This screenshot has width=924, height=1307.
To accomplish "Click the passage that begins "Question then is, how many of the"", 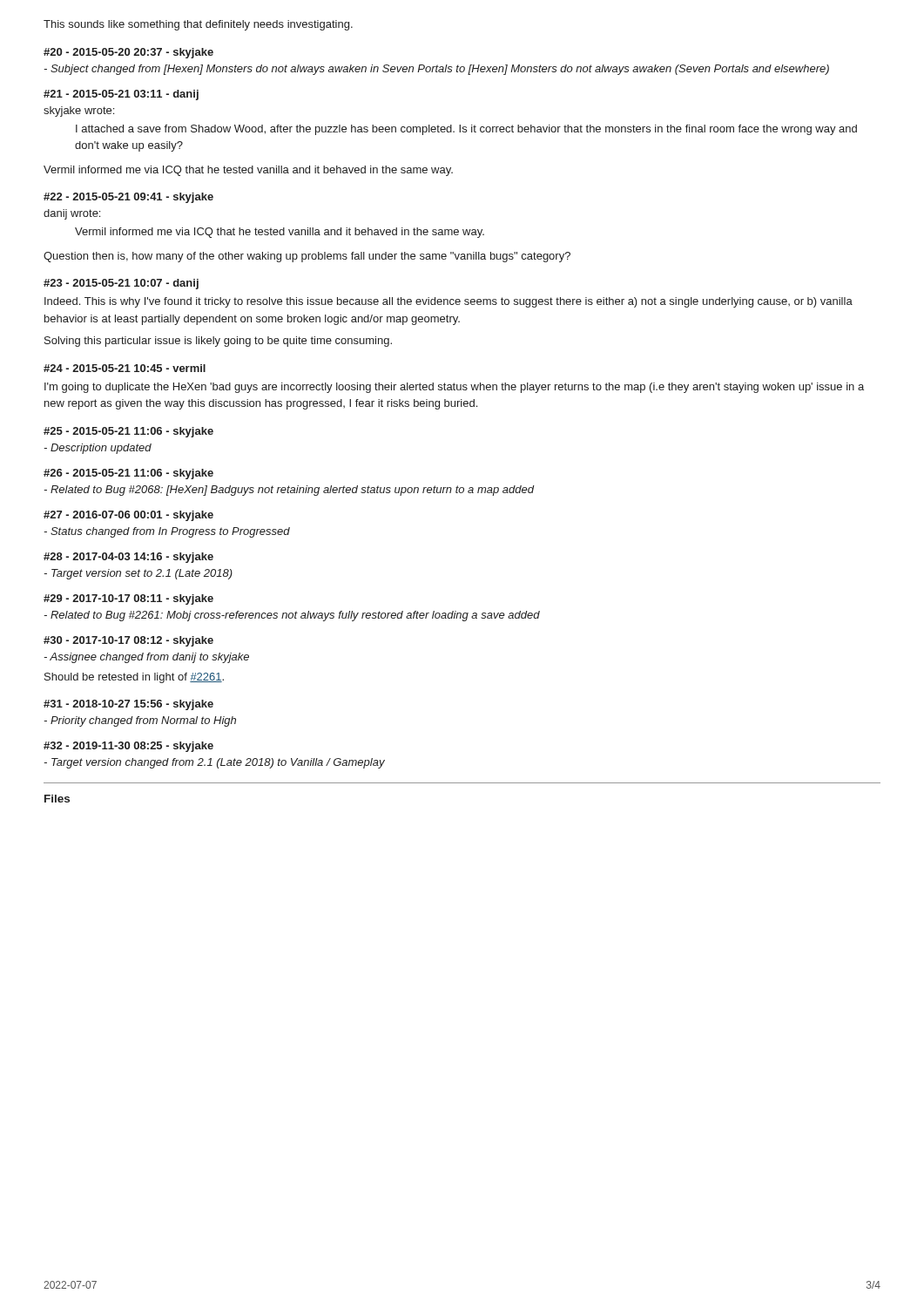I will (x=307, y=255).
